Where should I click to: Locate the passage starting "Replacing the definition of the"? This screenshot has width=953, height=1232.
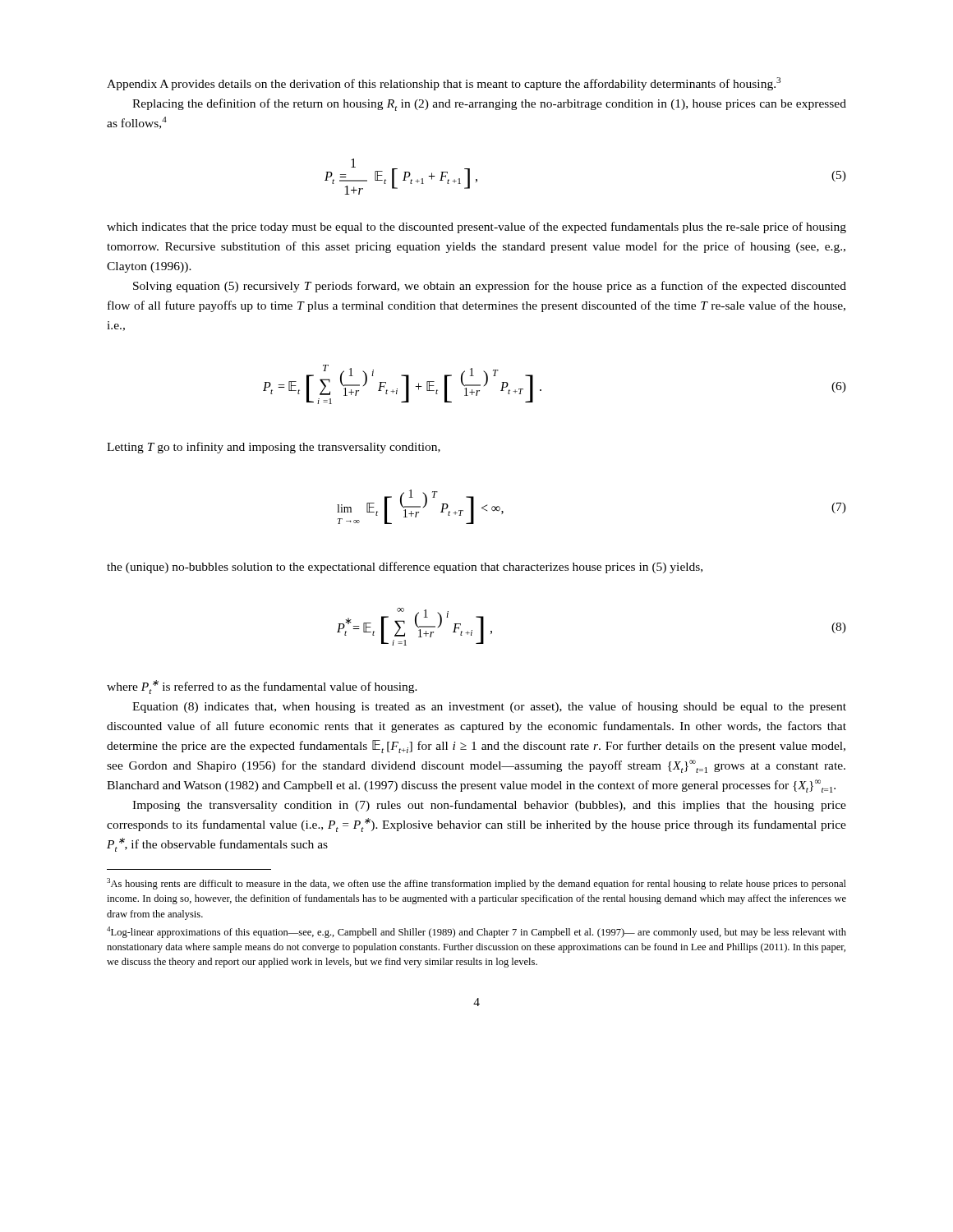476,113
